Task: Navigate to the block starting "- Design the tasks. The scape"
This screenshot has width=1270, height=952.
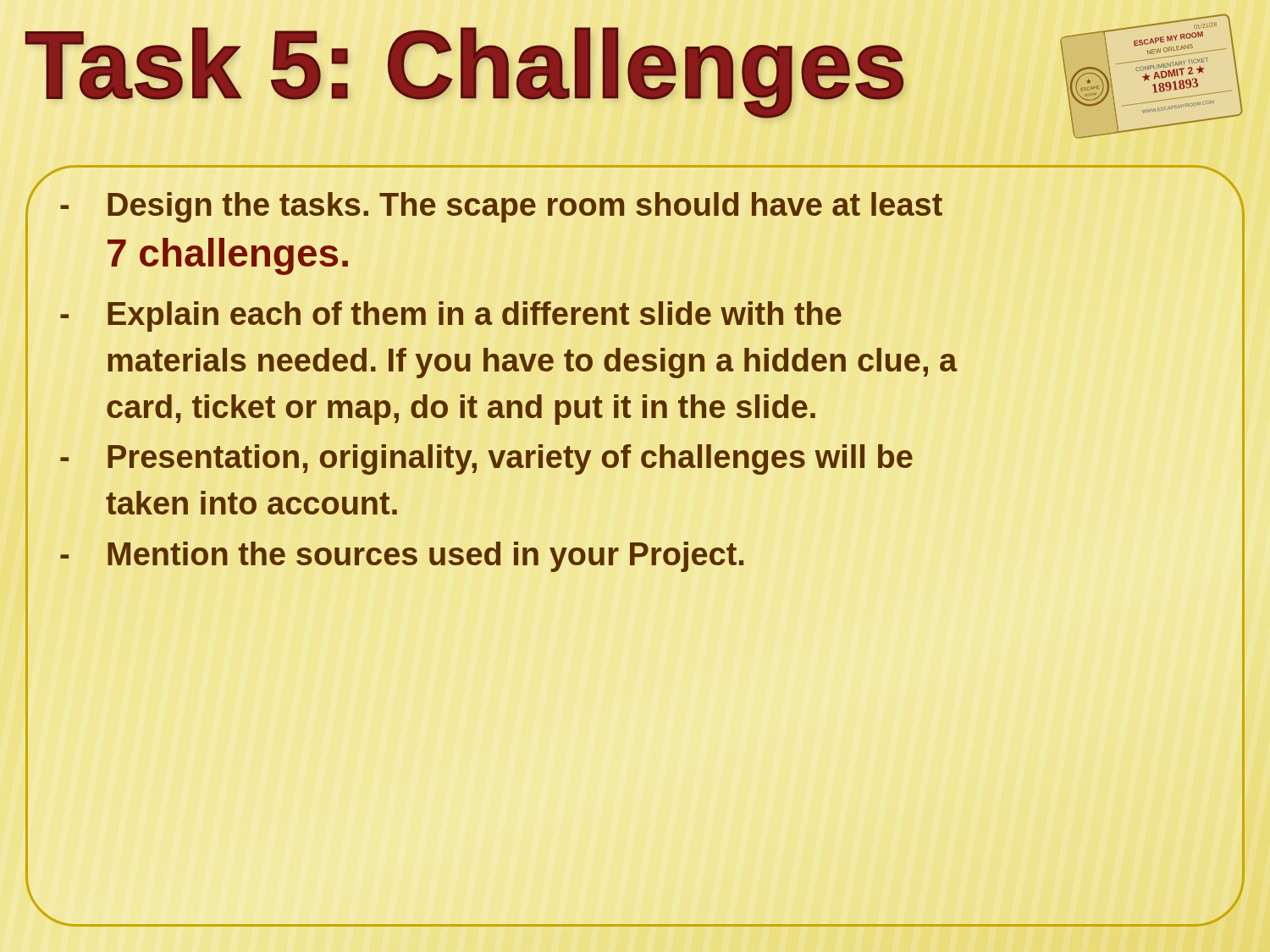Action: 639,229
